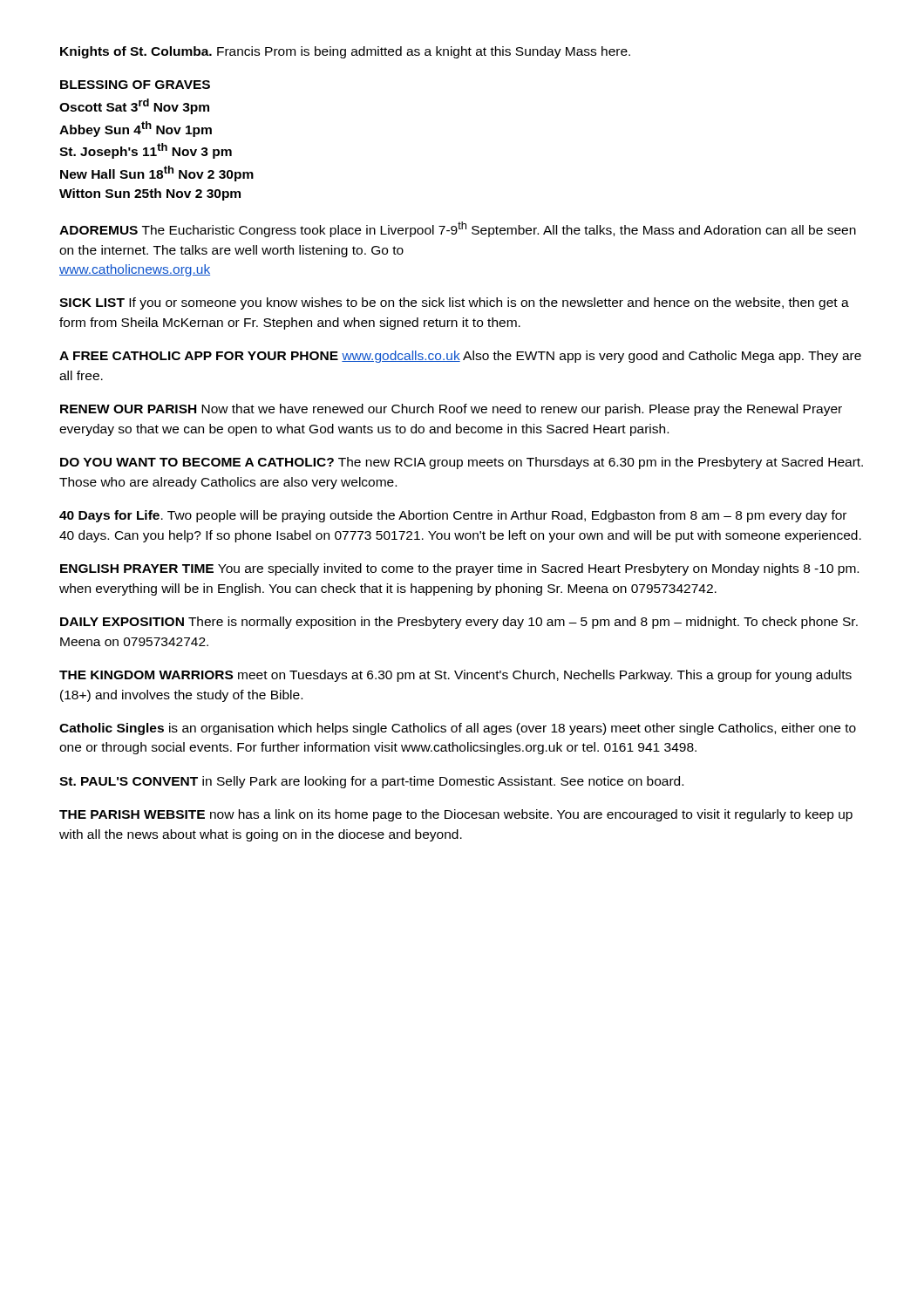Find the region starting "ADOREMUS The Eucharistic Congress took"
Screen dimensions: 1308x924
tap(458, 229)
